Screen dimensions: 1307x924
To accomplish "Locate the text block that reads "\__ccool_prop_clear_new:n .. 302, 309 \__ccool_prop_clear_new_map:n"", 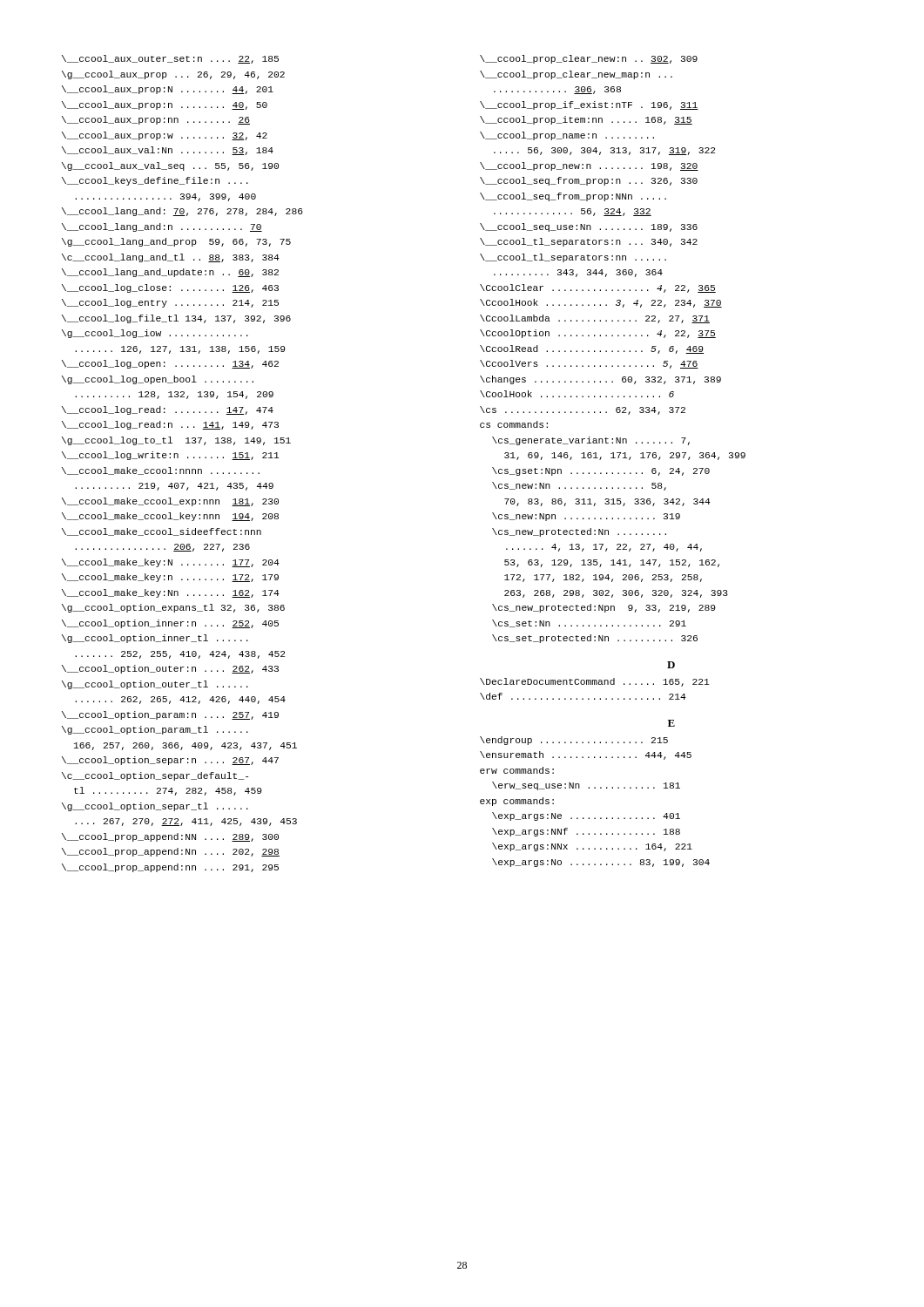I will pos(671,462).
